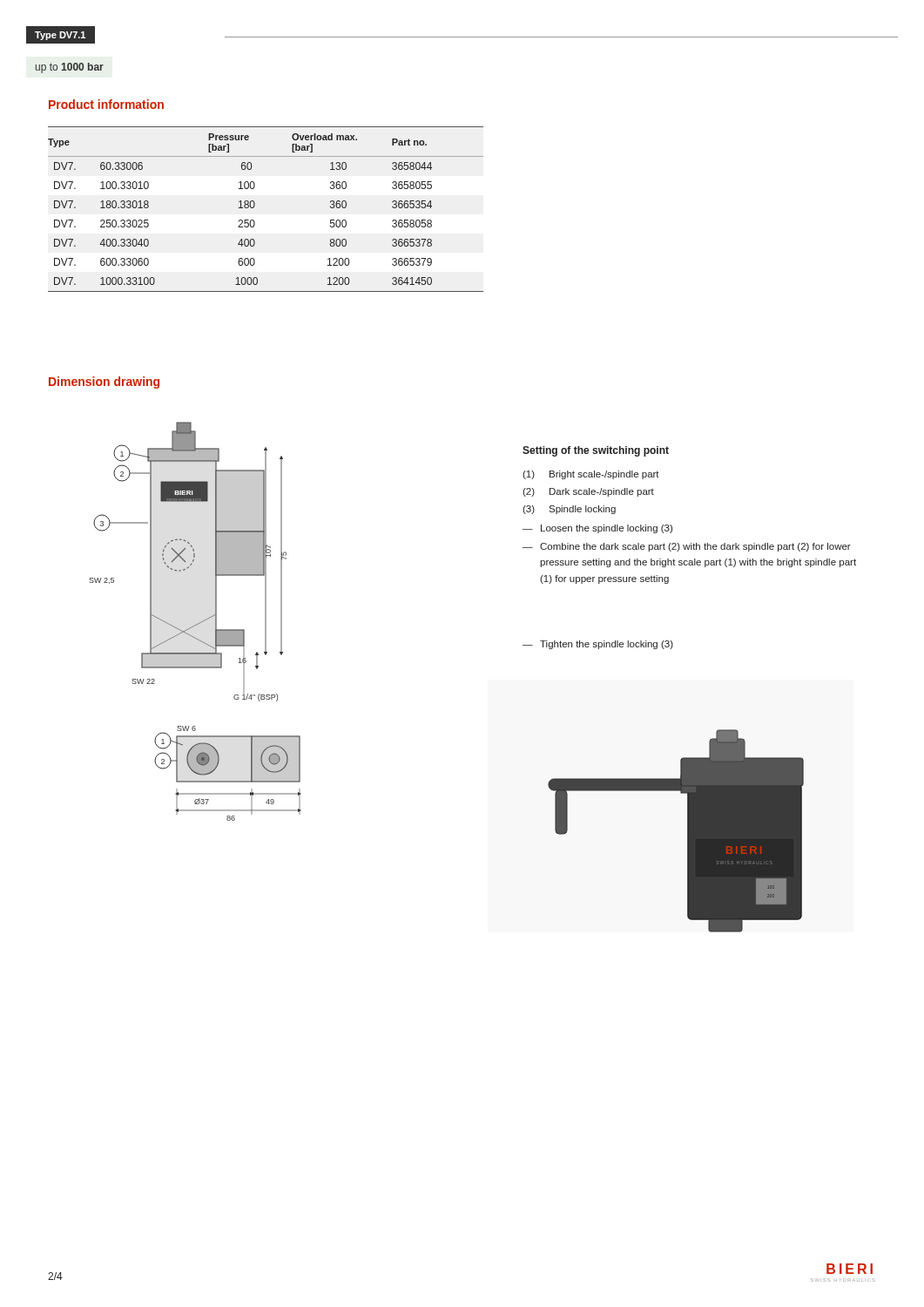
Task: Click on the engineering diagram
Action: pos(292,662)
